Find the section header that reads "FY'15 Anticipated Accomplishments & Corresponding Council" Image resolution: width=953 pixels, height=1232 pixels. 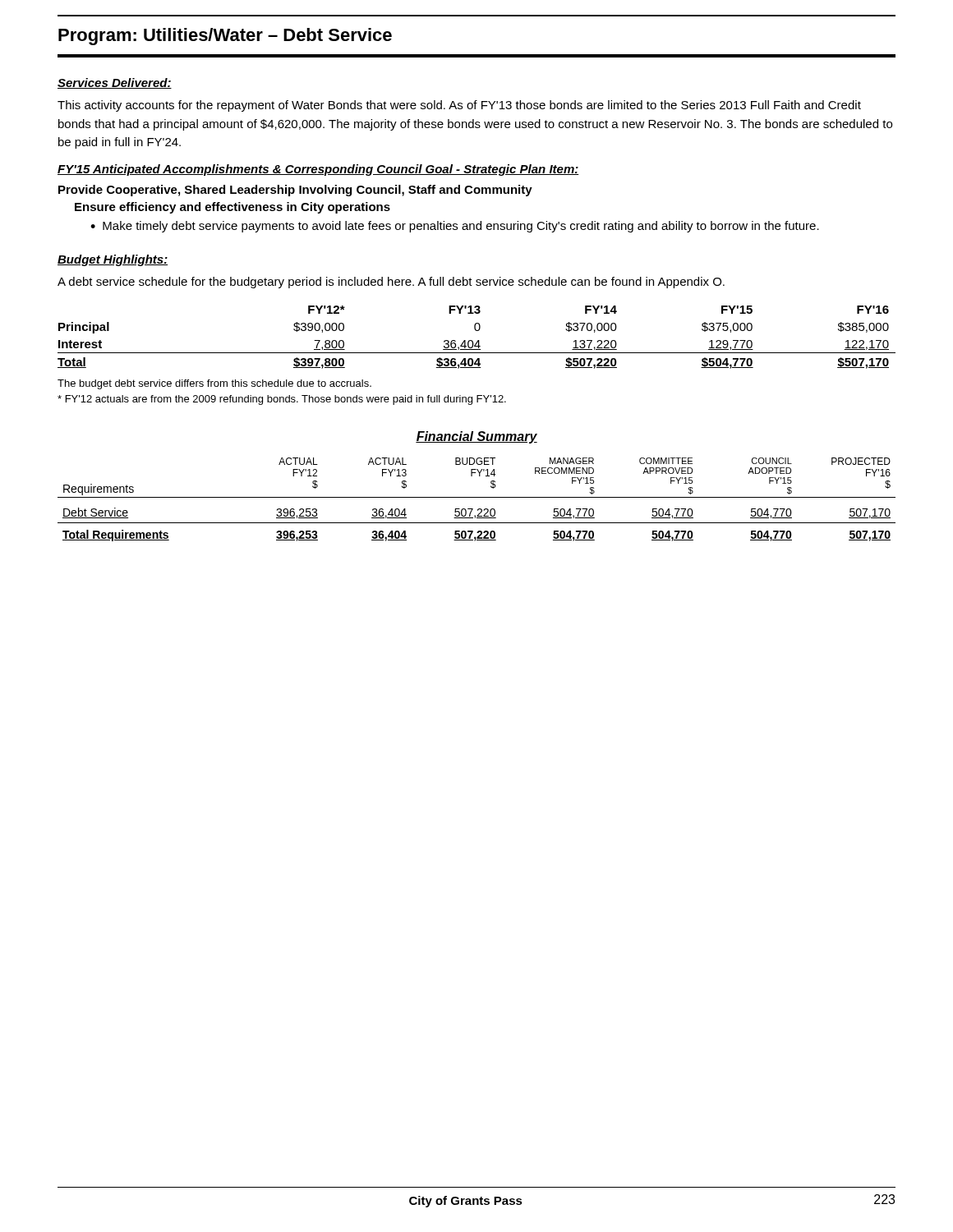318,168
